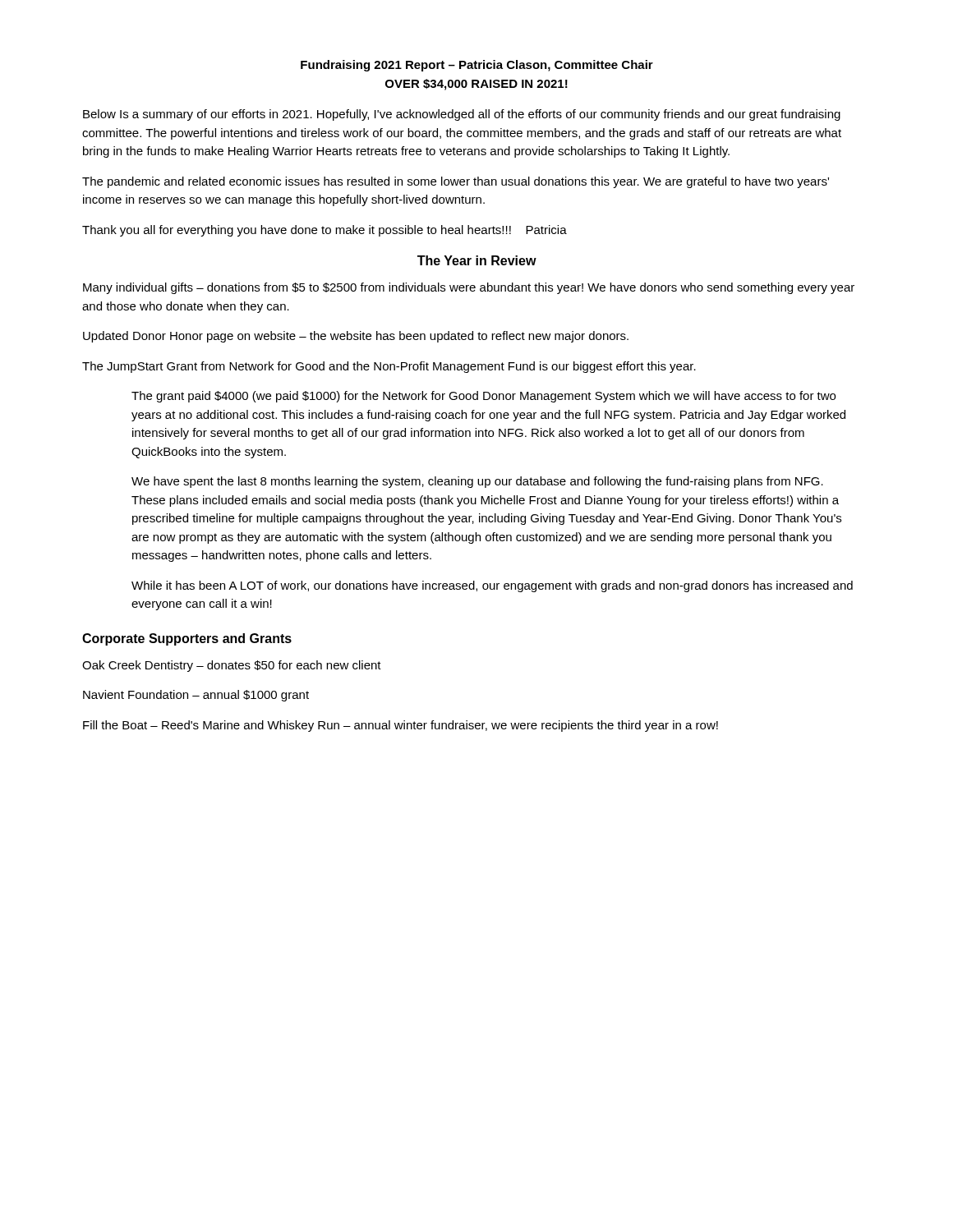The width and height of the screenshot is (953, 1232).
Task: Point to the text block starting "The Year in"
Action: point(476,261)
